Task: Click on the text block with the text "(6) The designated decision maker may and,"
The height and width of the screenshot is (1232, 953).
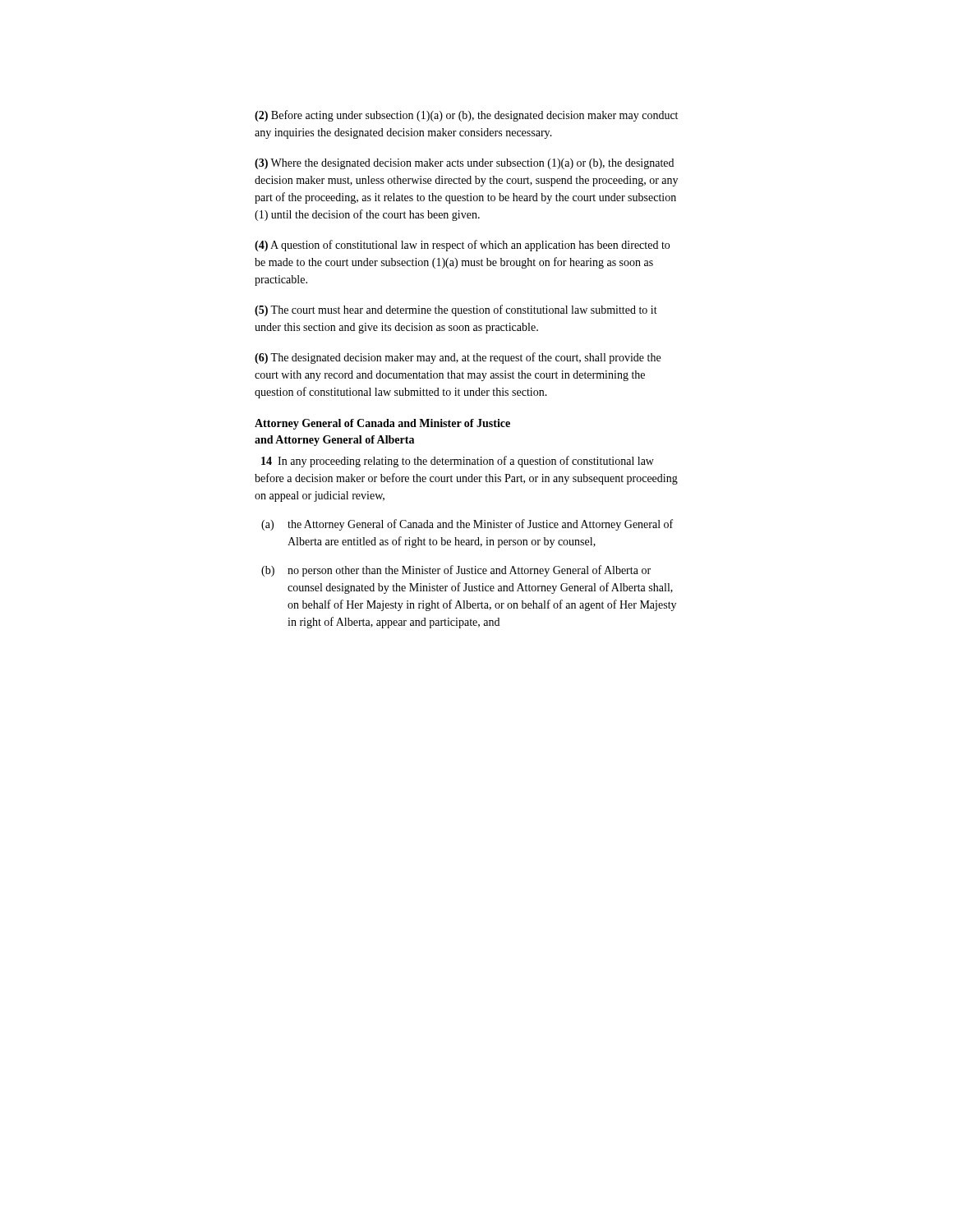Action: [x=458, y=375]
